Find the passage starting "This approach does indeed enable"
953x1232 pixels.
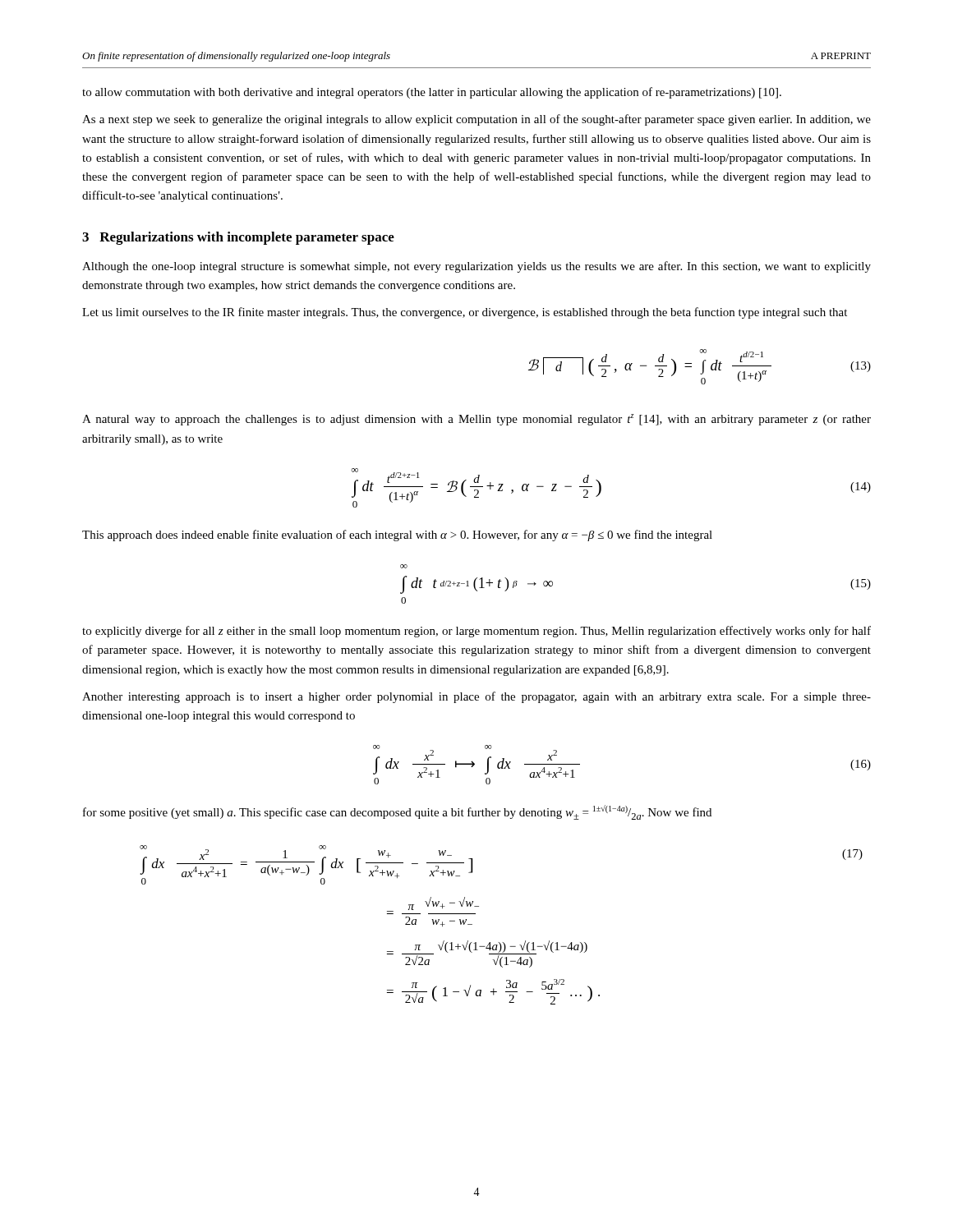coord(397,535)
